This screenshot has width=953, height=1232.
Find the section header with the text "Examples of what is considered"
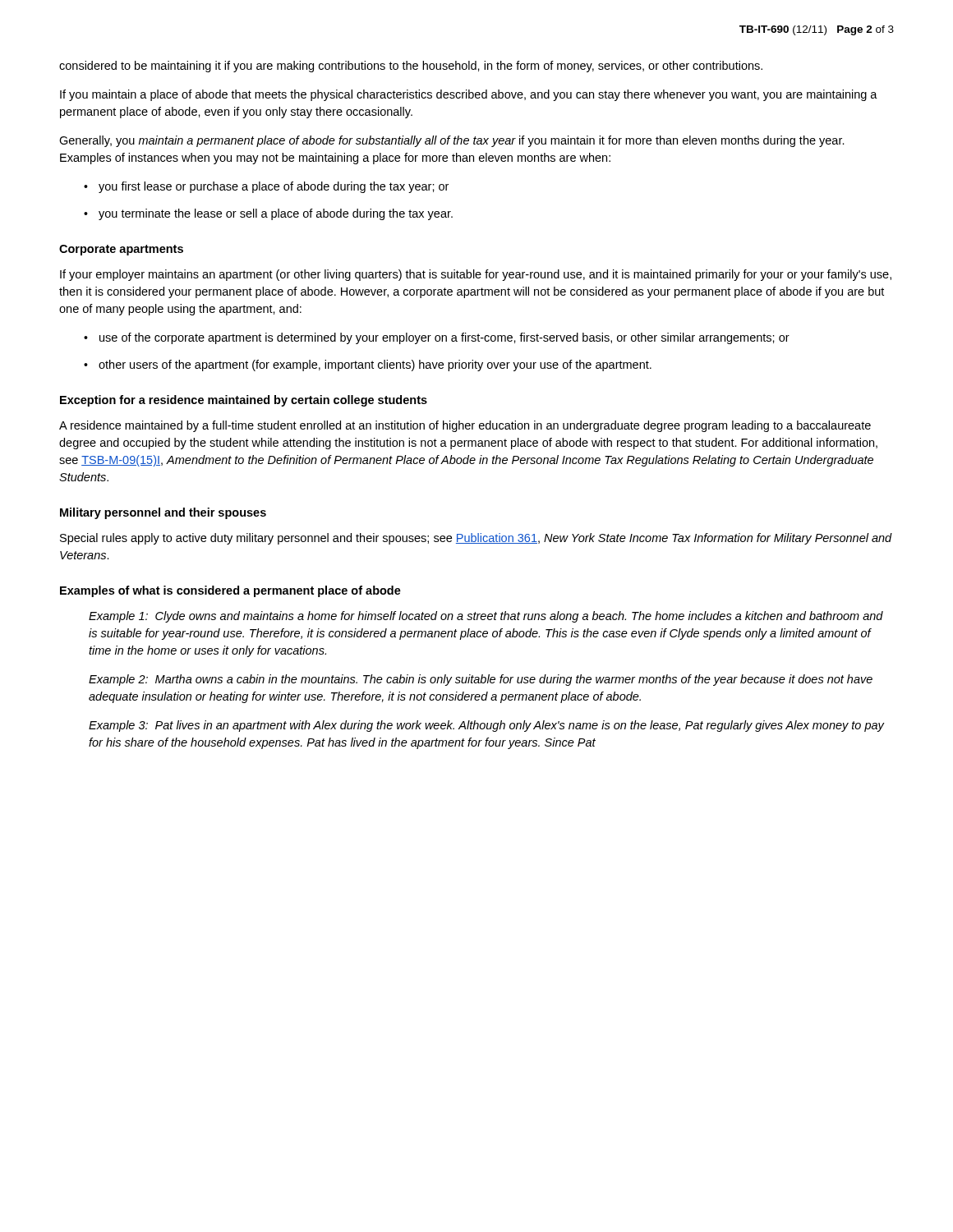[230, 591]
